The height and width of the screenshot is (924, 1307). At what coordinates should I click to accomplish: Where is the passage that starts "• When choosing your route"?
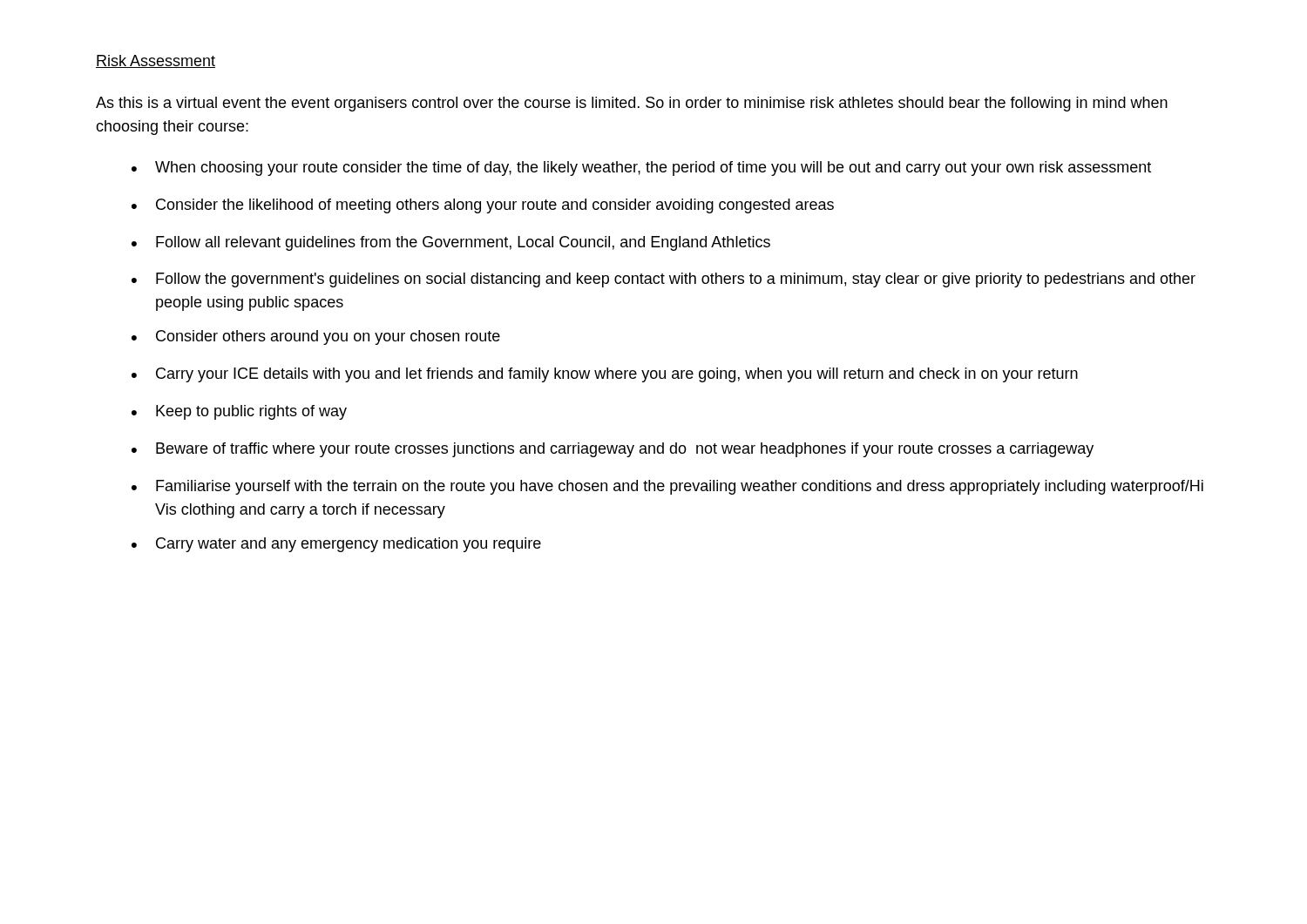(x=671, y=169)
